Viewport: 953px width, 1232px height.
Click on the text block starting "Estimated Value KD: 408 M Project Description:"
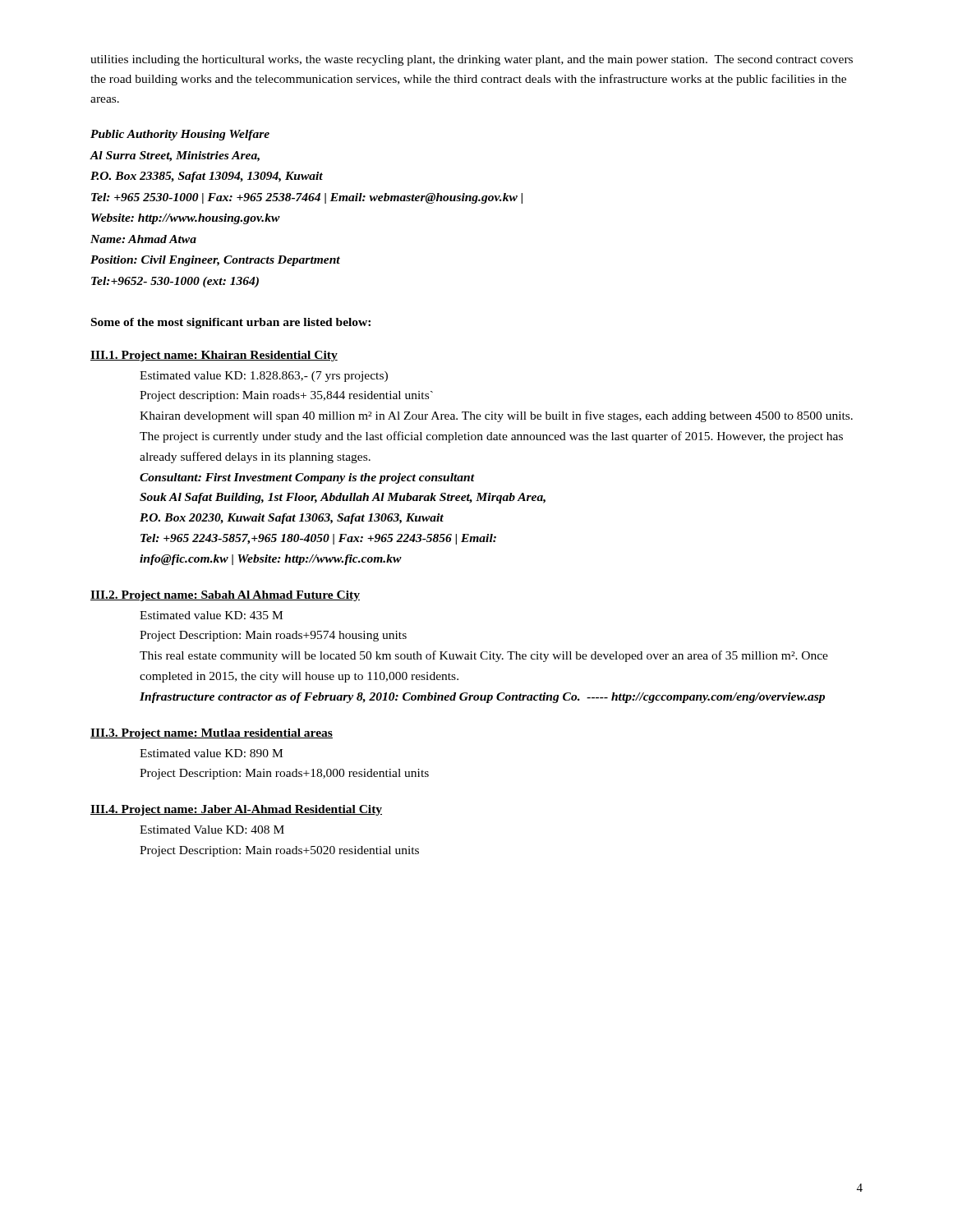tap(280, 839)
